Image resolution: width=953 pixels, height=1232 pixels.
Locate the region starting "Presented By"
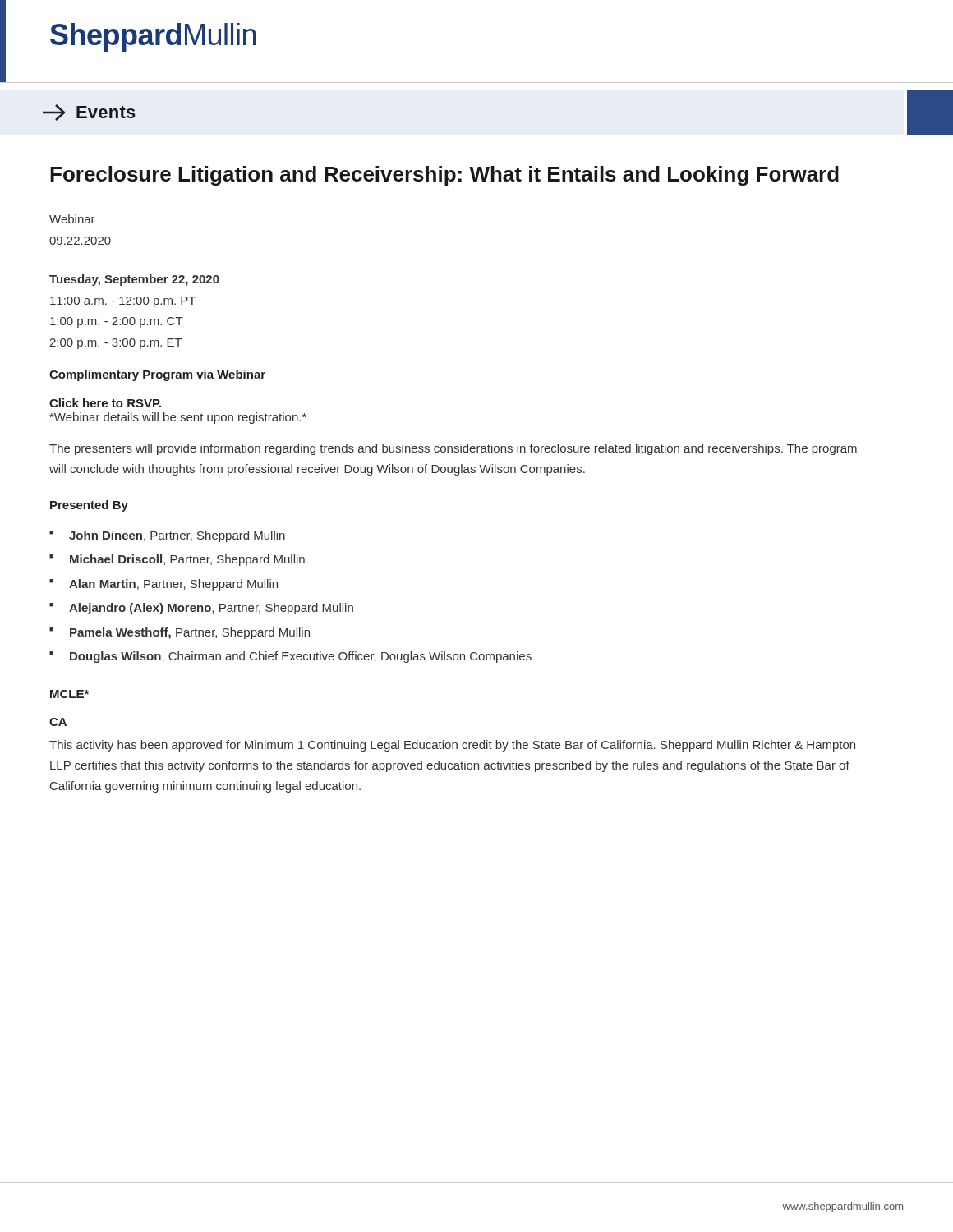[89, 504]
